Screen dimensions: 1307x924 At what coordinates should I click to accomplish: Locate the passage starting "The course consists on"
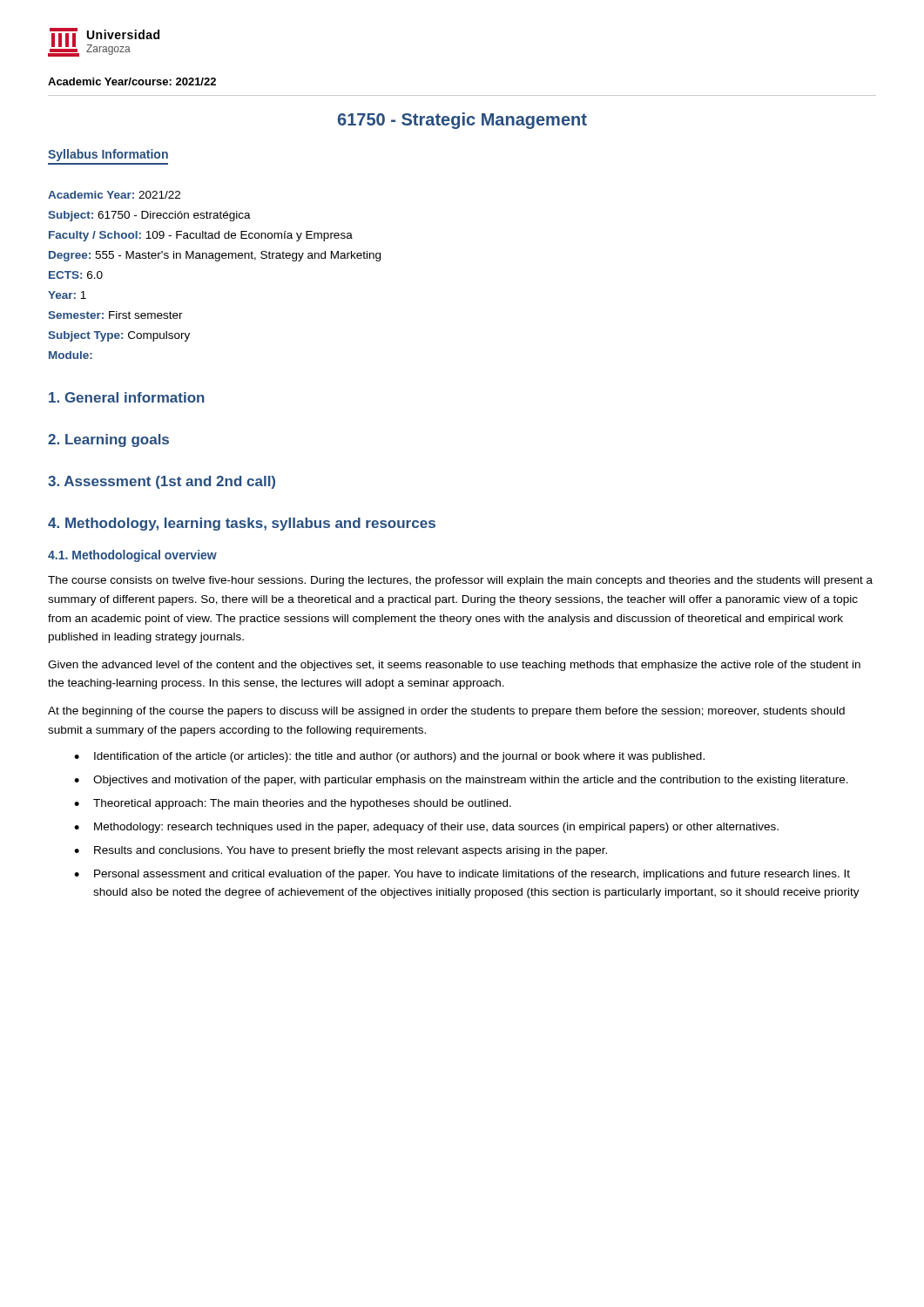click(460, 608)
